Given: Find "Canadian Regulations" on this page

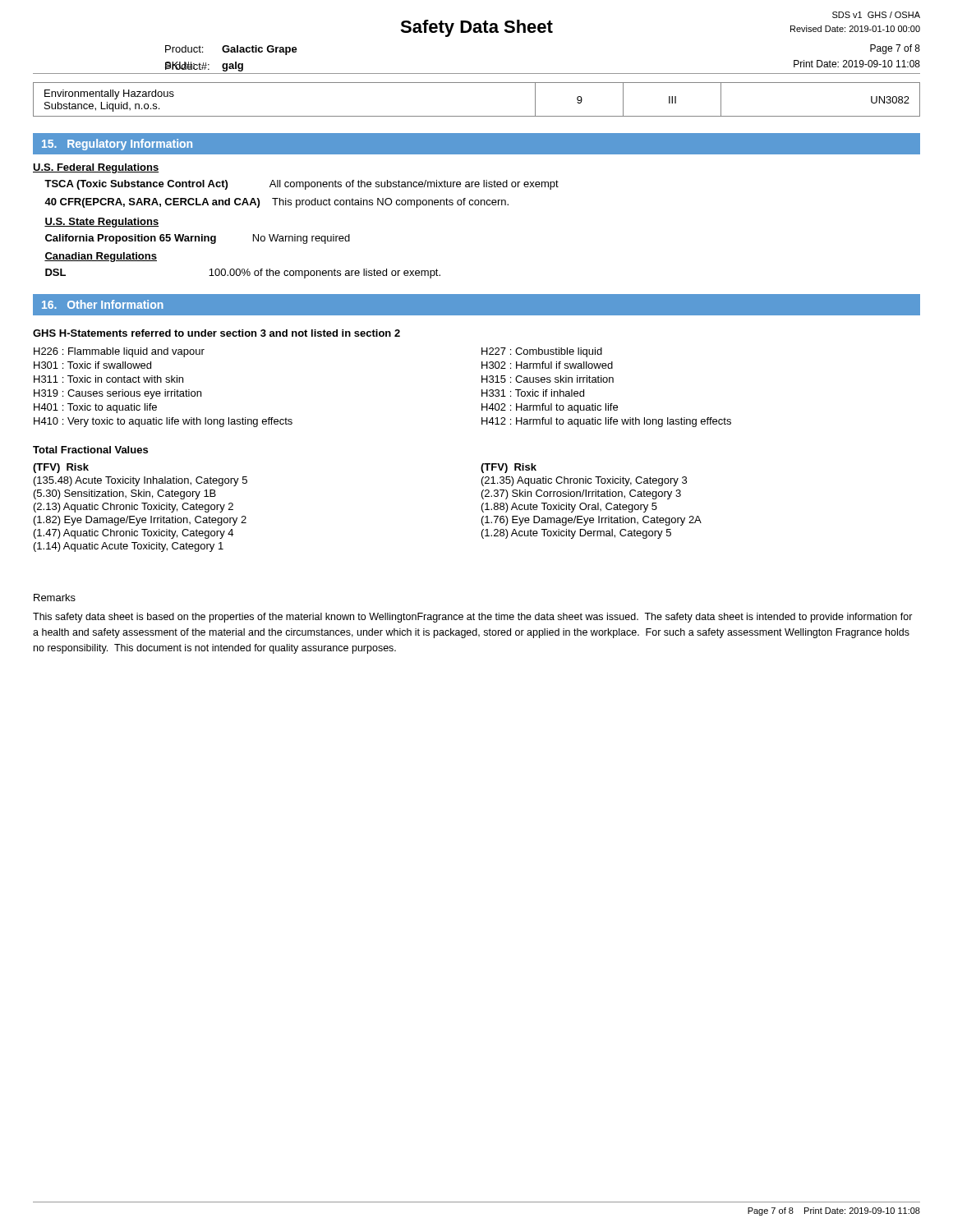Looking at the screenshot, I should (x=95, y=256).
